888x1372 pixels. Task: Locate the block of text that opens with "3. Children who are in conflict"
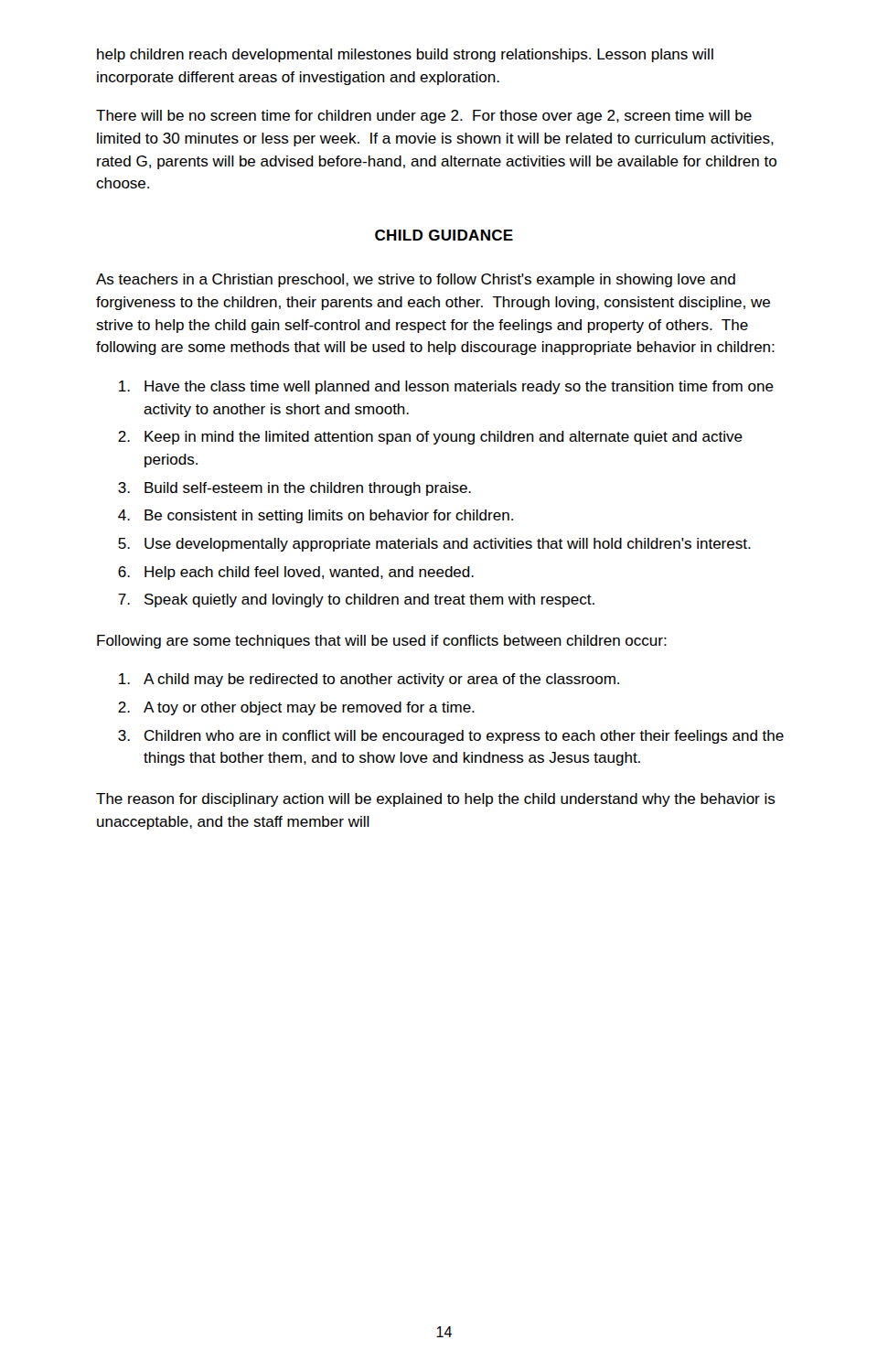(x=444, y=748)
